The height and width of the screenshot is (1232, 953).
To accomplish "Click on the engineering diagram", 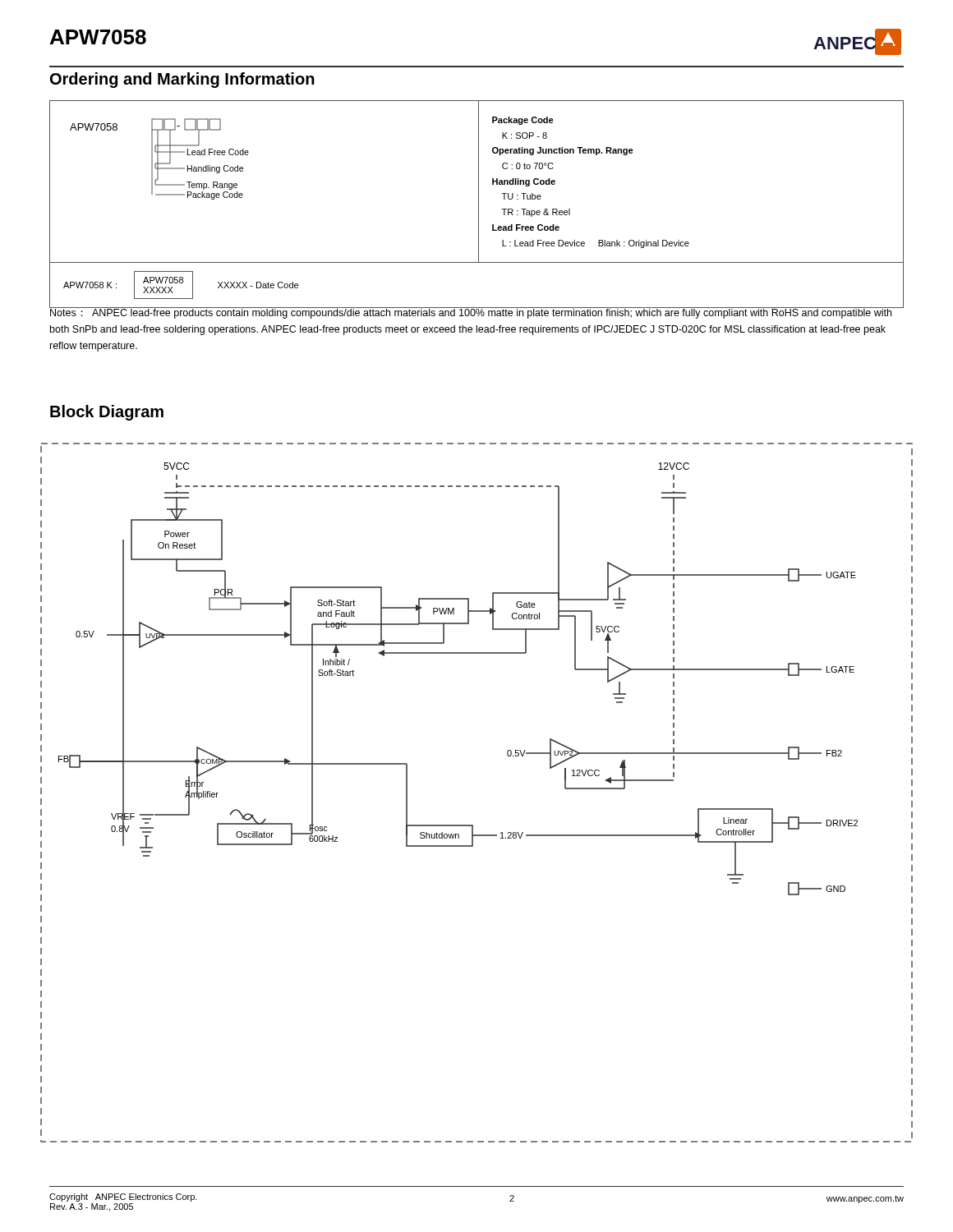I will point(476,794).
